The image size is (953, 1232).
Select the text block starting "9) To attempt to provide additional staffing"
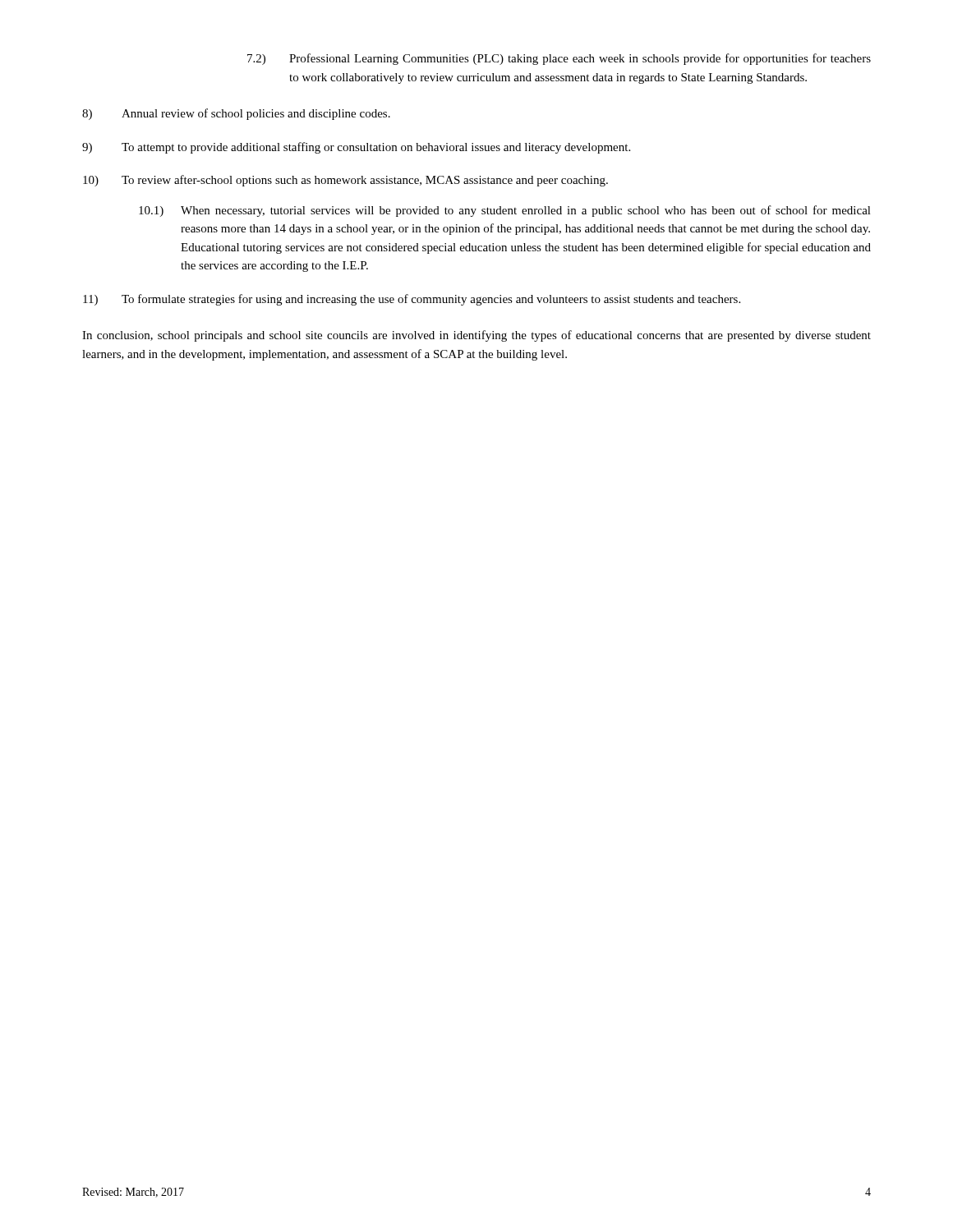[x=476, y=147]
